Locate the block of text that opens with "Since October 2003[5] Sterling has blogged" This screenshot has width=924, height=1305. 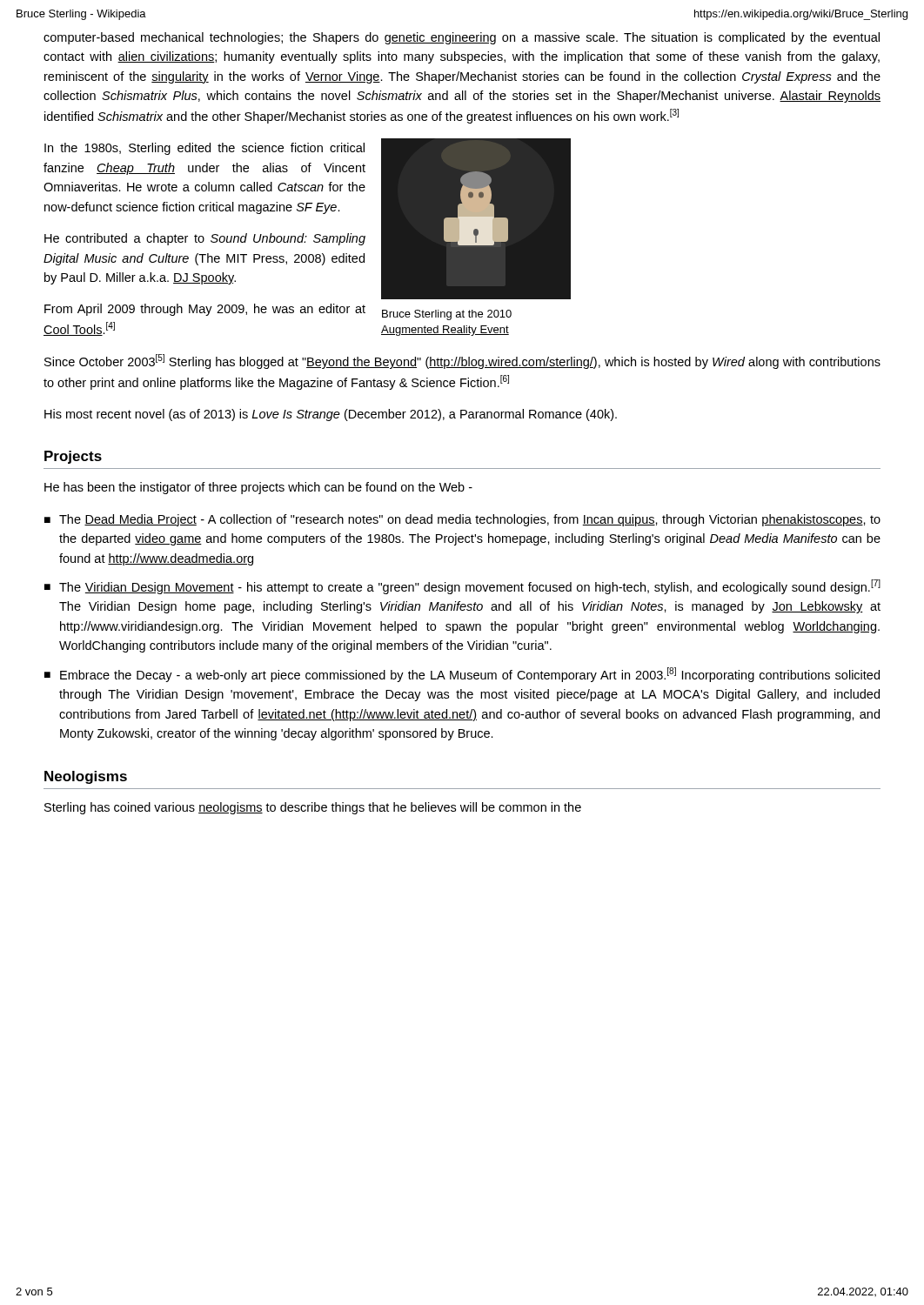[x=462, y=371]
